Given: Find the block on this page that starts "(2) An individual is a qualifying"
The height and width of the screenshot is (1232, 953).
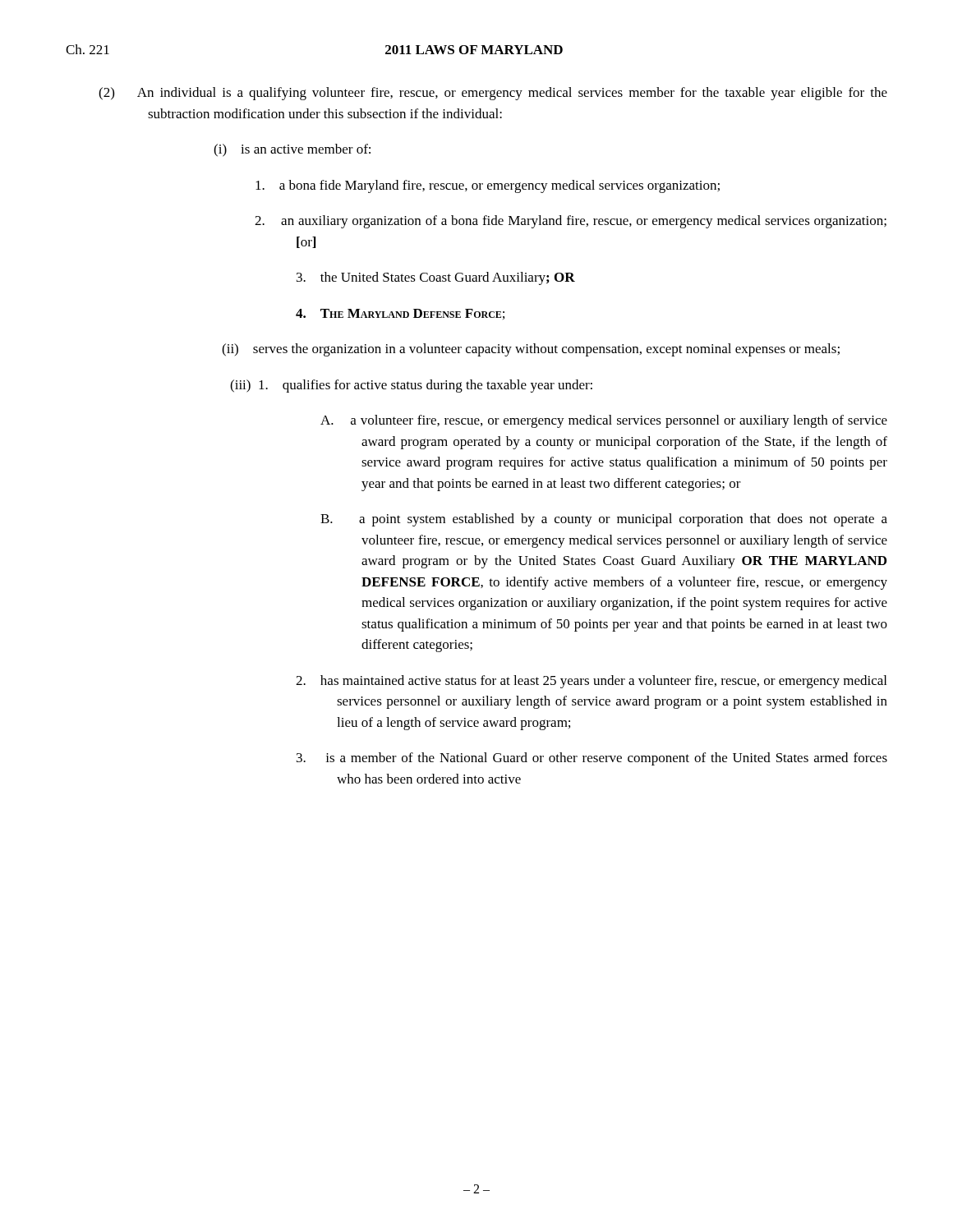Looking at the screenshot, I should pos(493,103).
